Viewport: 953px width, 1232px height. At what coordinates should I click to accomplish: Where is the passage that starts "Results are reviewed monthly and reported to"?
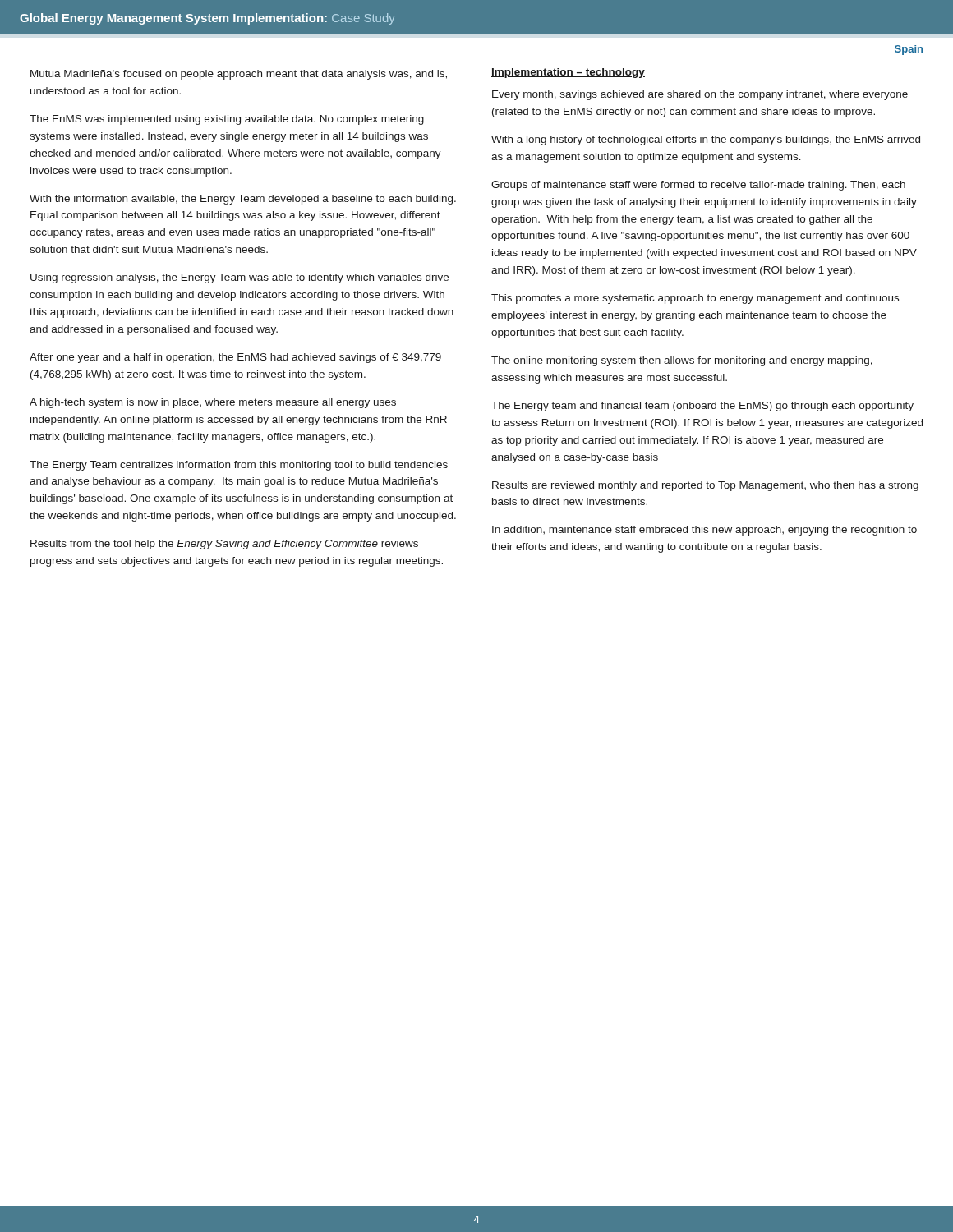(x=705, y=493)
